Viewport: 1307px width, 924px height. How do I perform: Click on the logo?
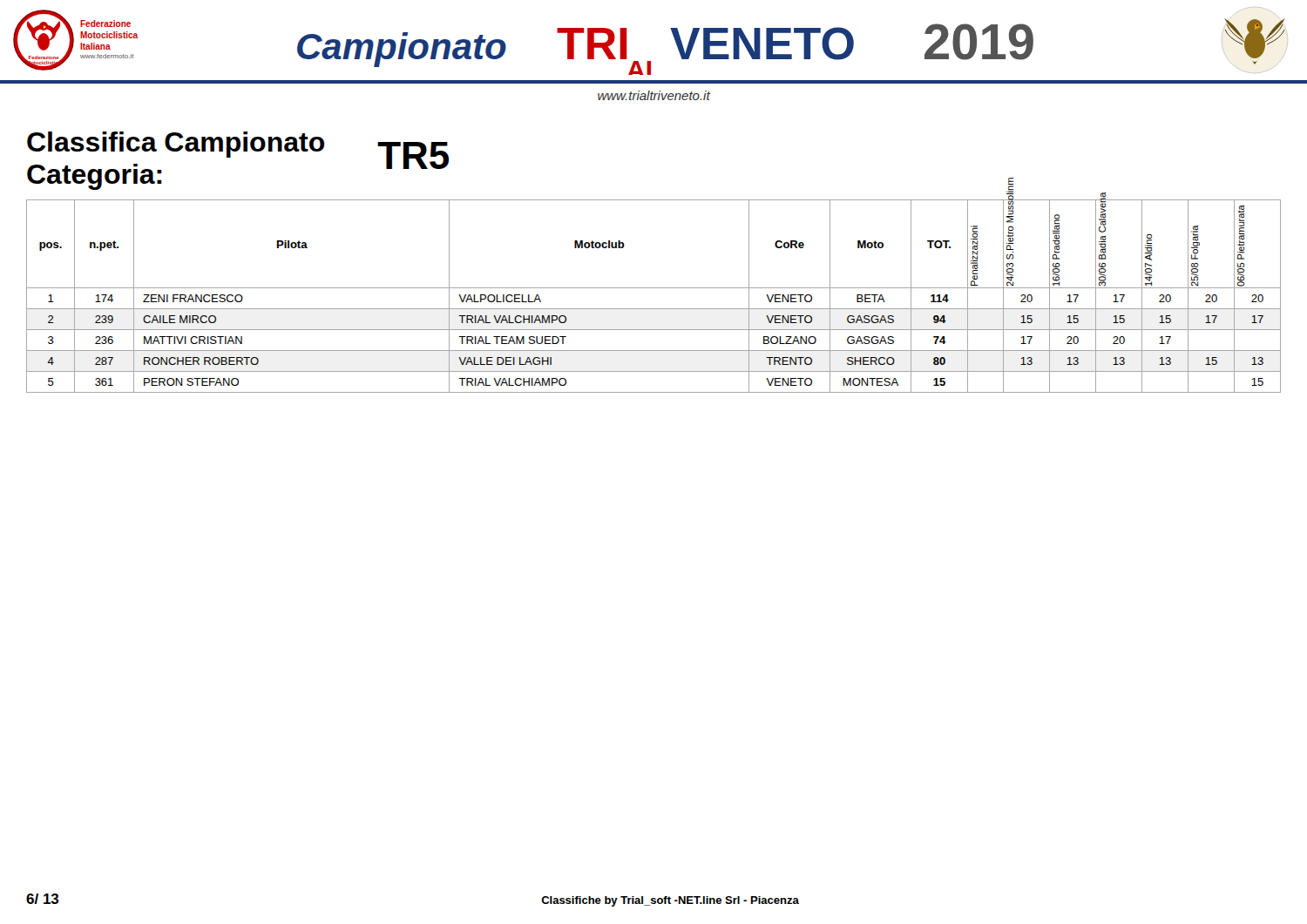pos(654,42)
